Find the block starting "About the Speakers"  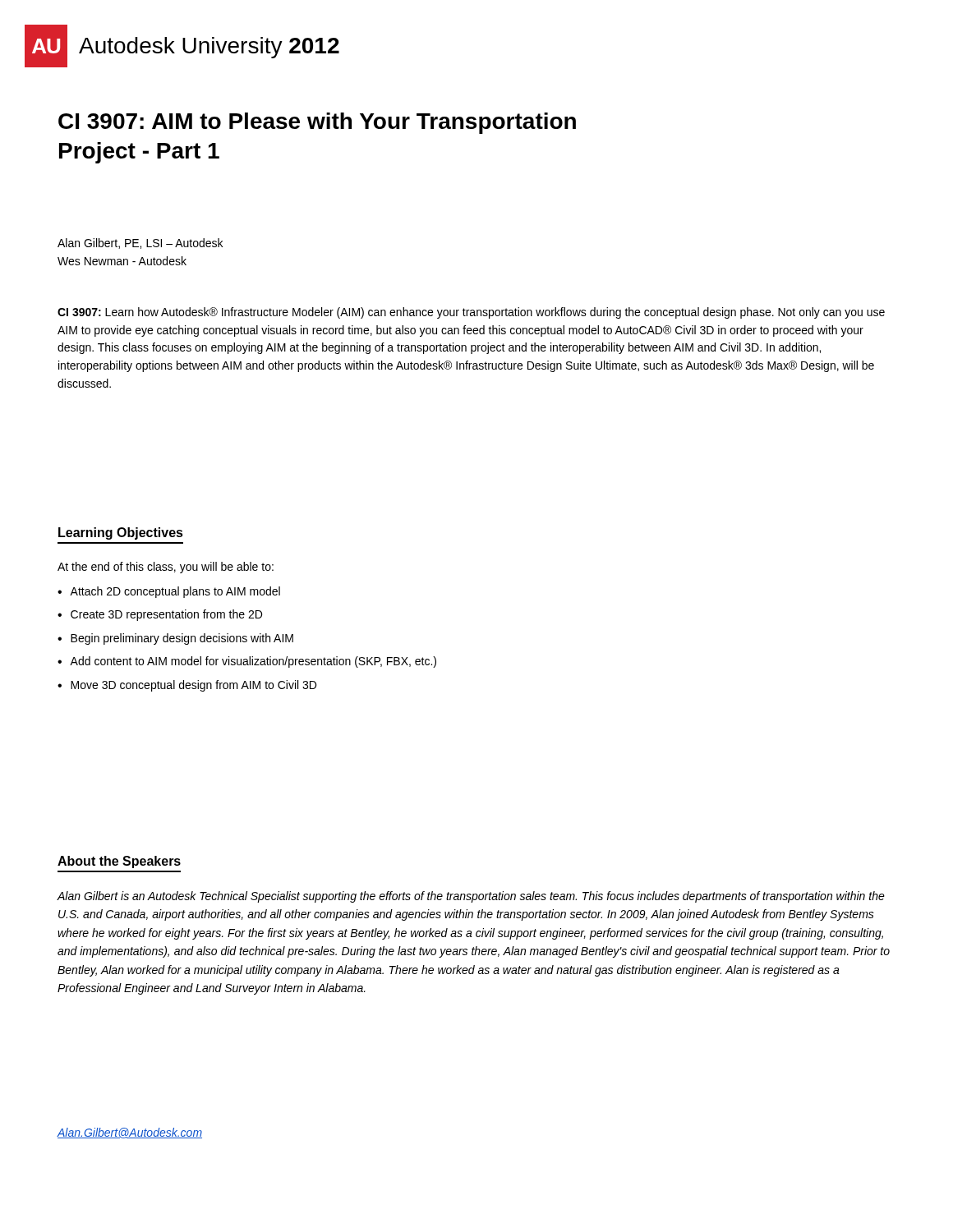119,863
